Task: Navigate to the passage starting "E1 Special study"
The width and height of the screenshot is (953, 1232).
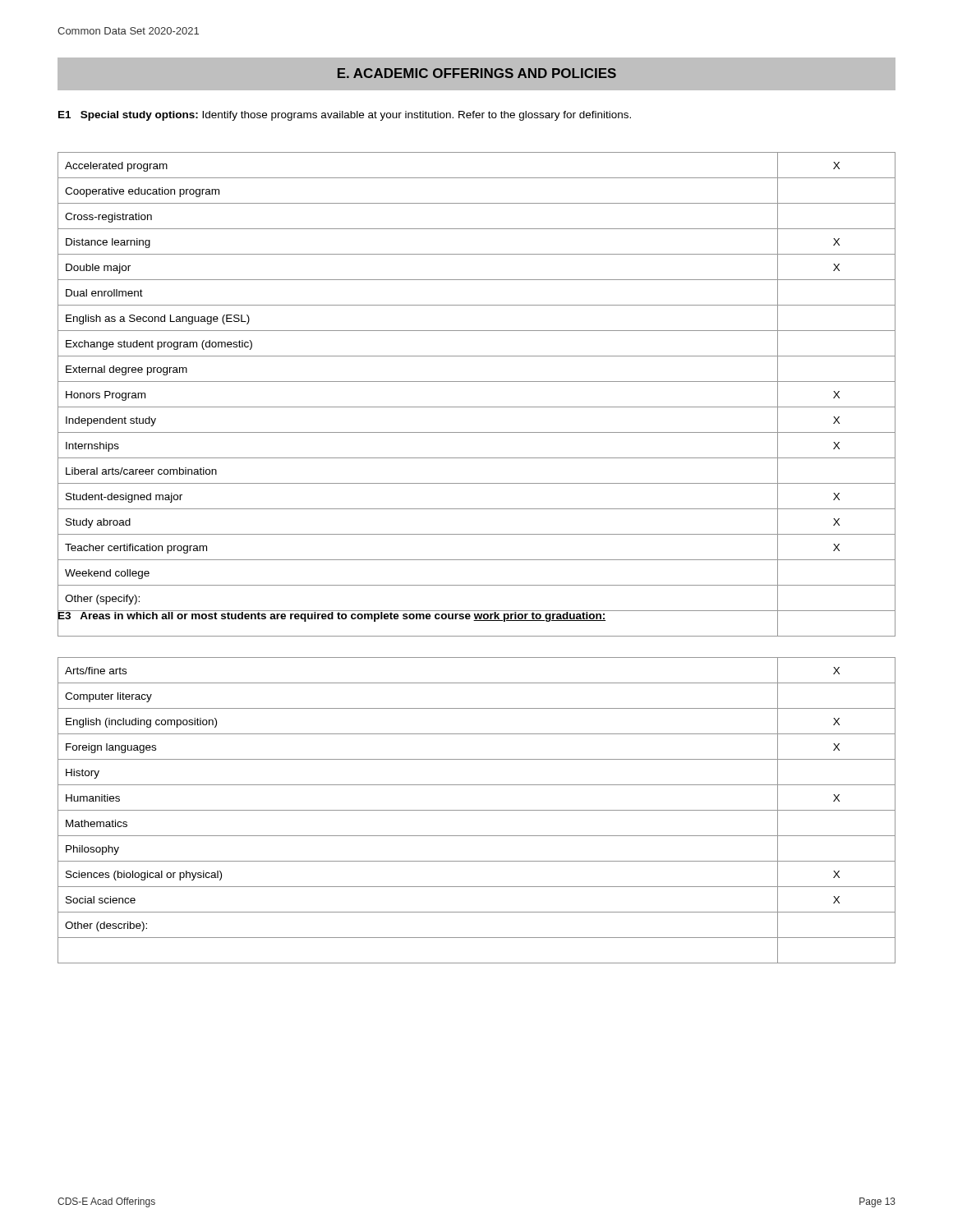Action: 345,115
